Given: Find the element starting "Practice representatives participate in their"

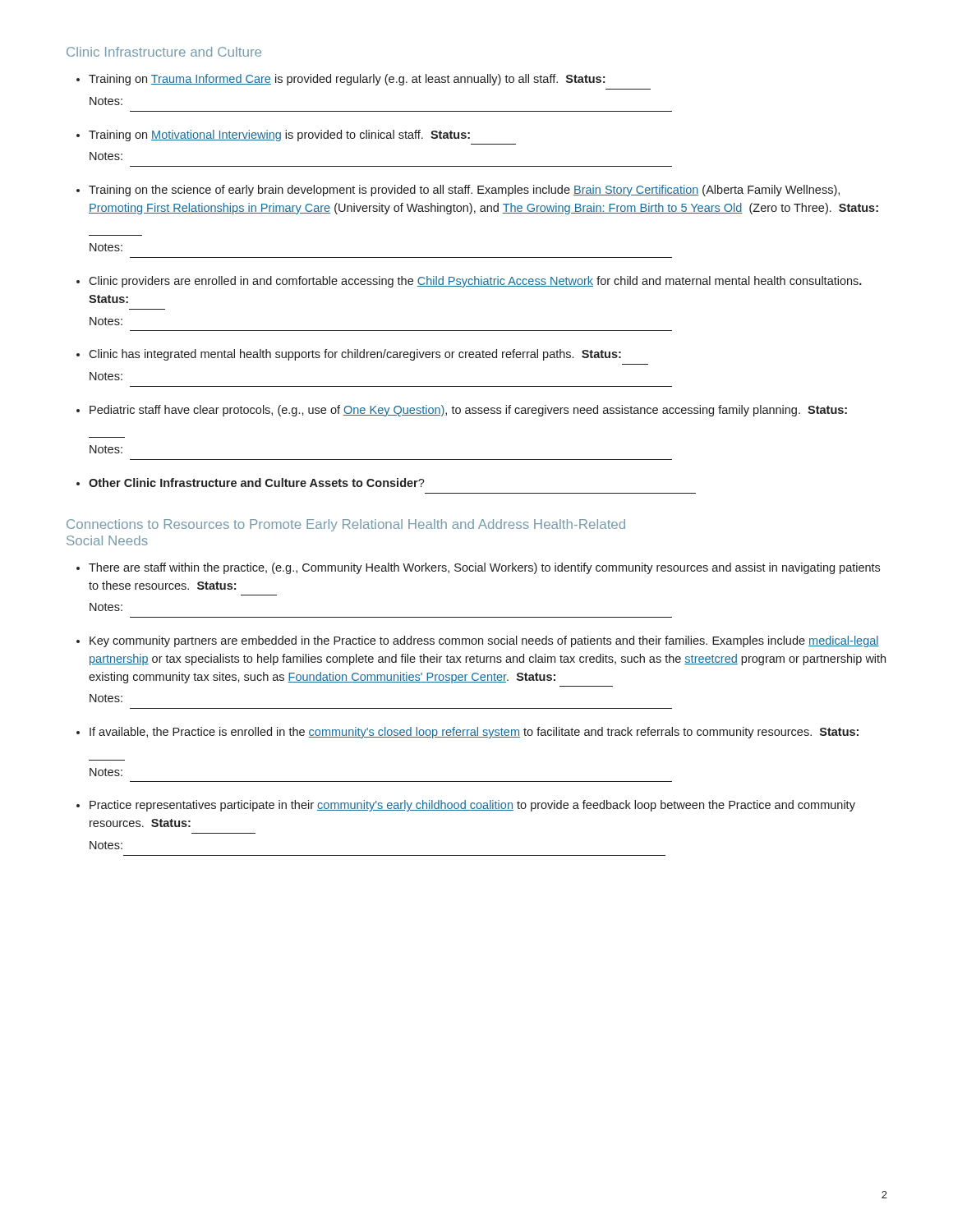Looking at the screenshot, I should (472, 806).
